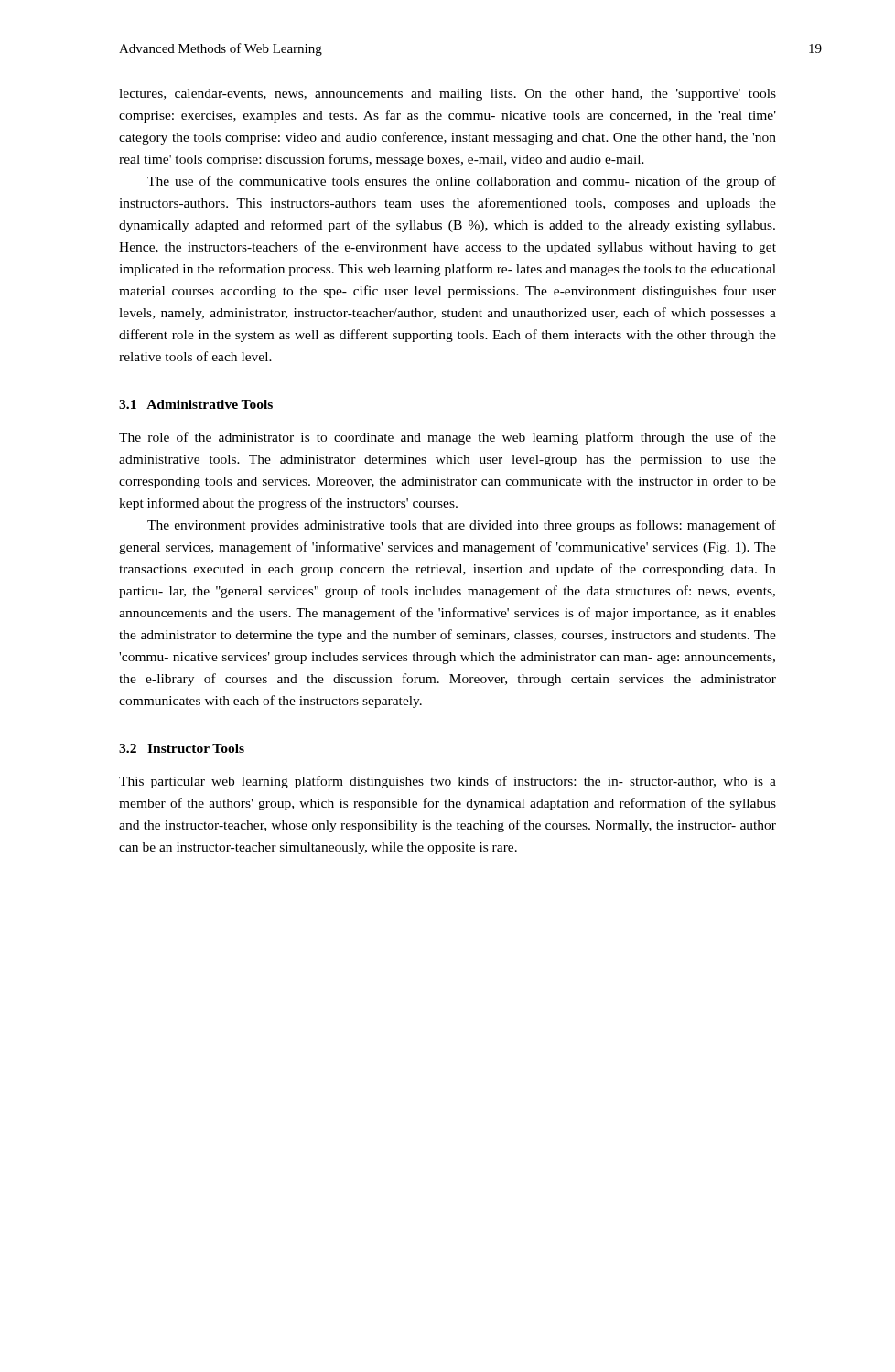Locate the text block starting "3.1 Administrative Tools"
This screenshot has width=895, height=1372.
pos(196,404)
